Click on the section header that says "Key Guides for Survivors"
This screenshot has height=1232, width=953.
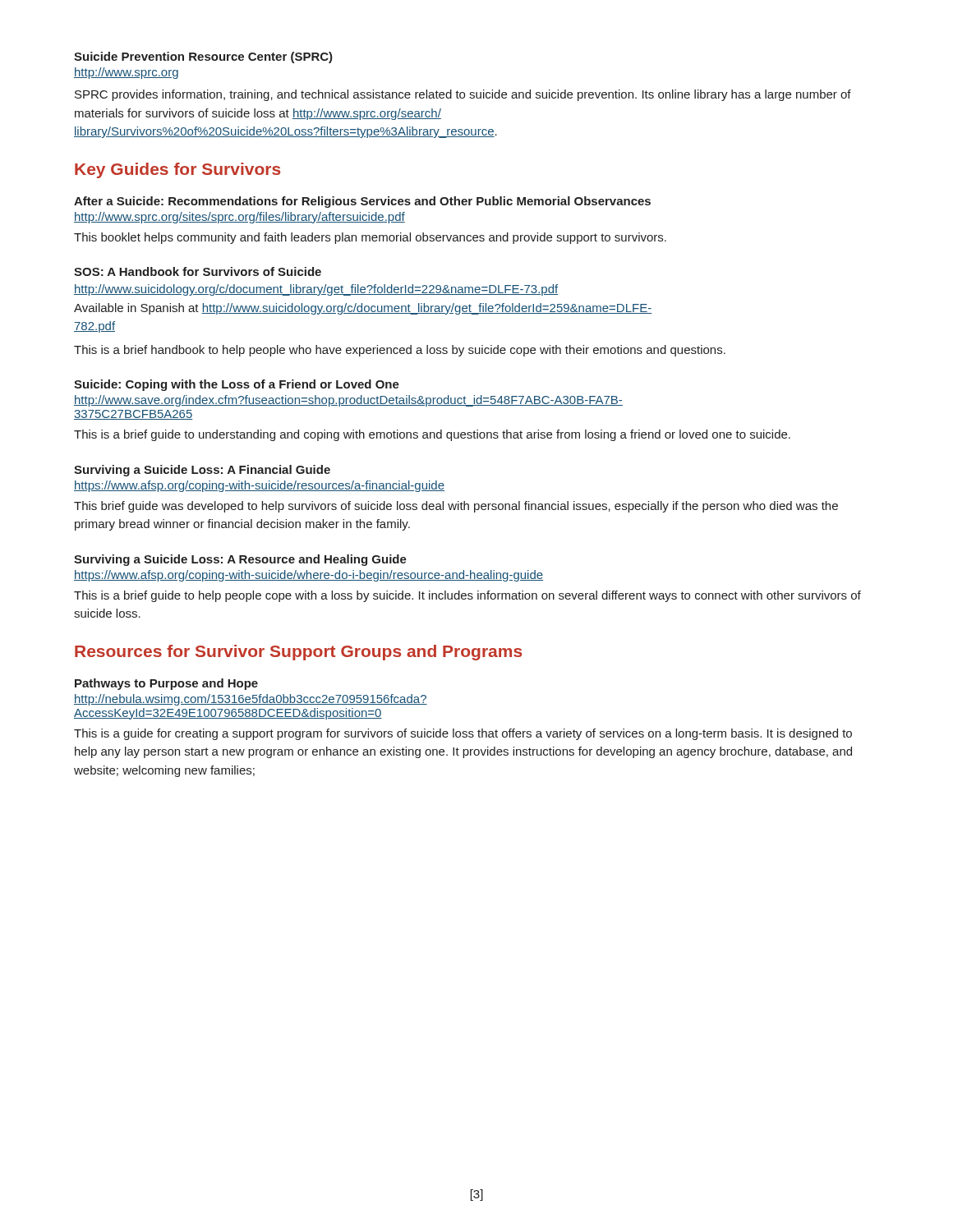click(x=177, y=168)
